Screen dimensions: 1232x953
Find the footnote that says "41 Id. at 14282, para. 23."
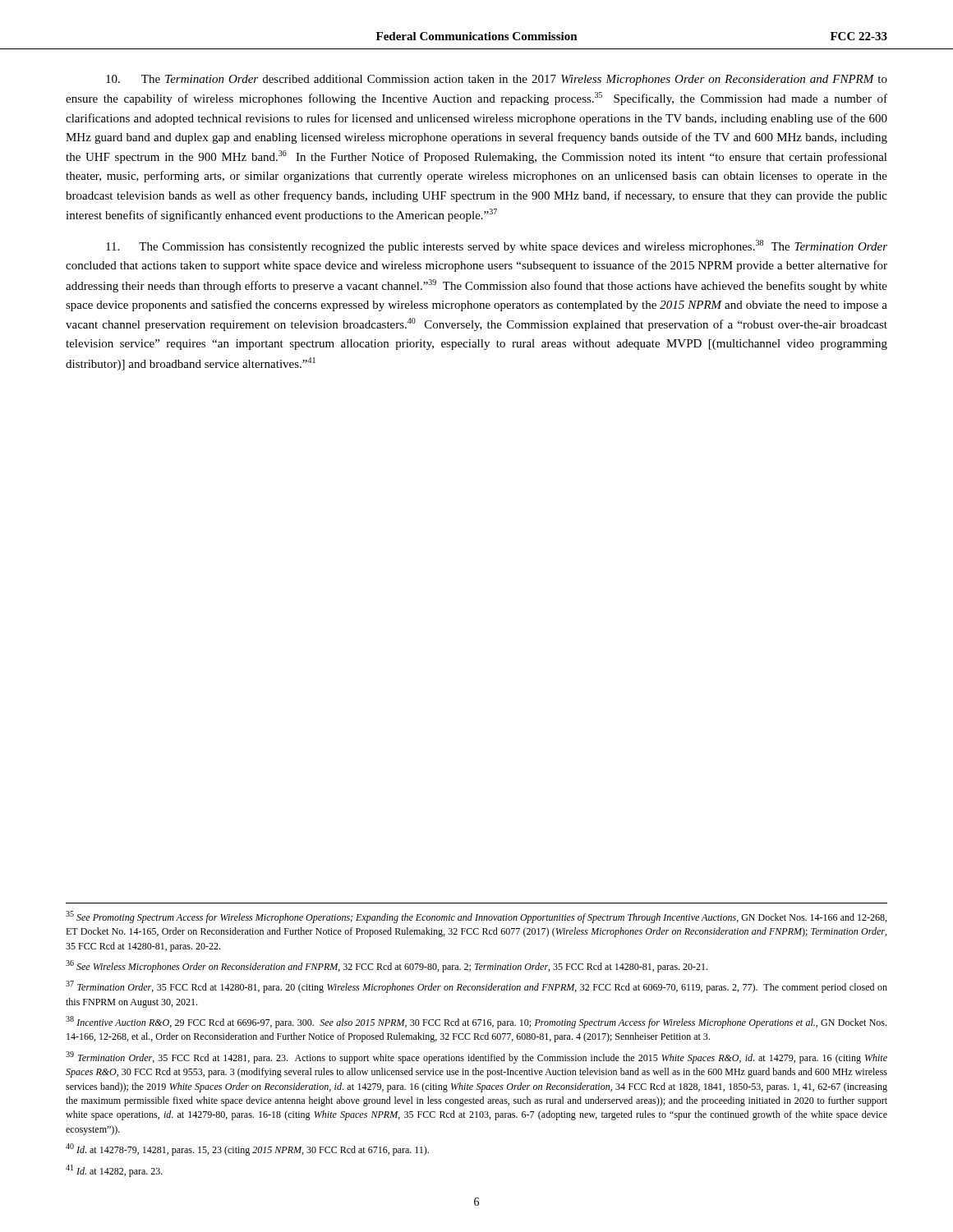pos(114,1170)
